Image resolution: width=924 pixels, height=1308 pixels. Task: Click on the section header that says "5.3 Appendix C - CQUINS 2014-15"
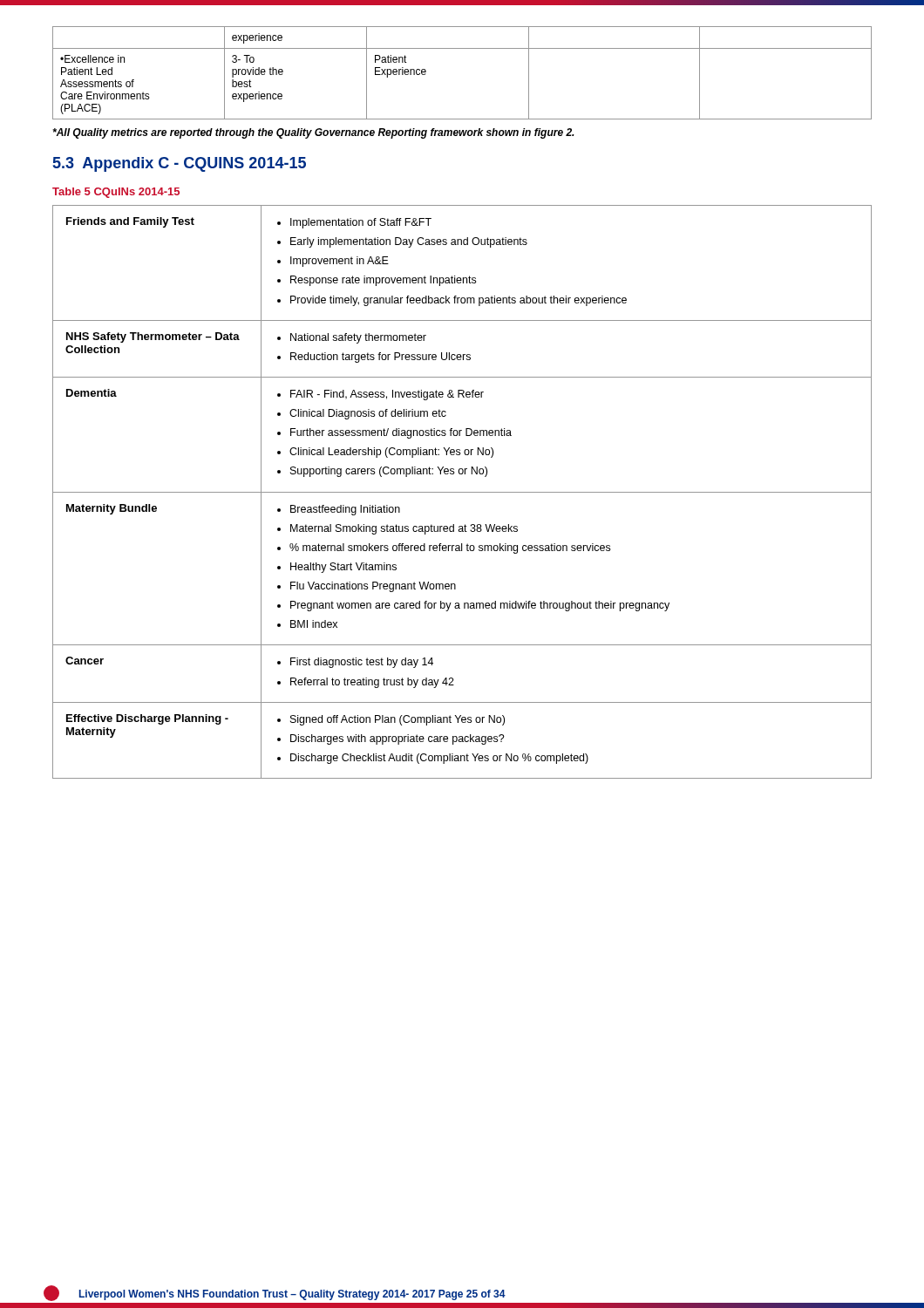tap(179, 163)
